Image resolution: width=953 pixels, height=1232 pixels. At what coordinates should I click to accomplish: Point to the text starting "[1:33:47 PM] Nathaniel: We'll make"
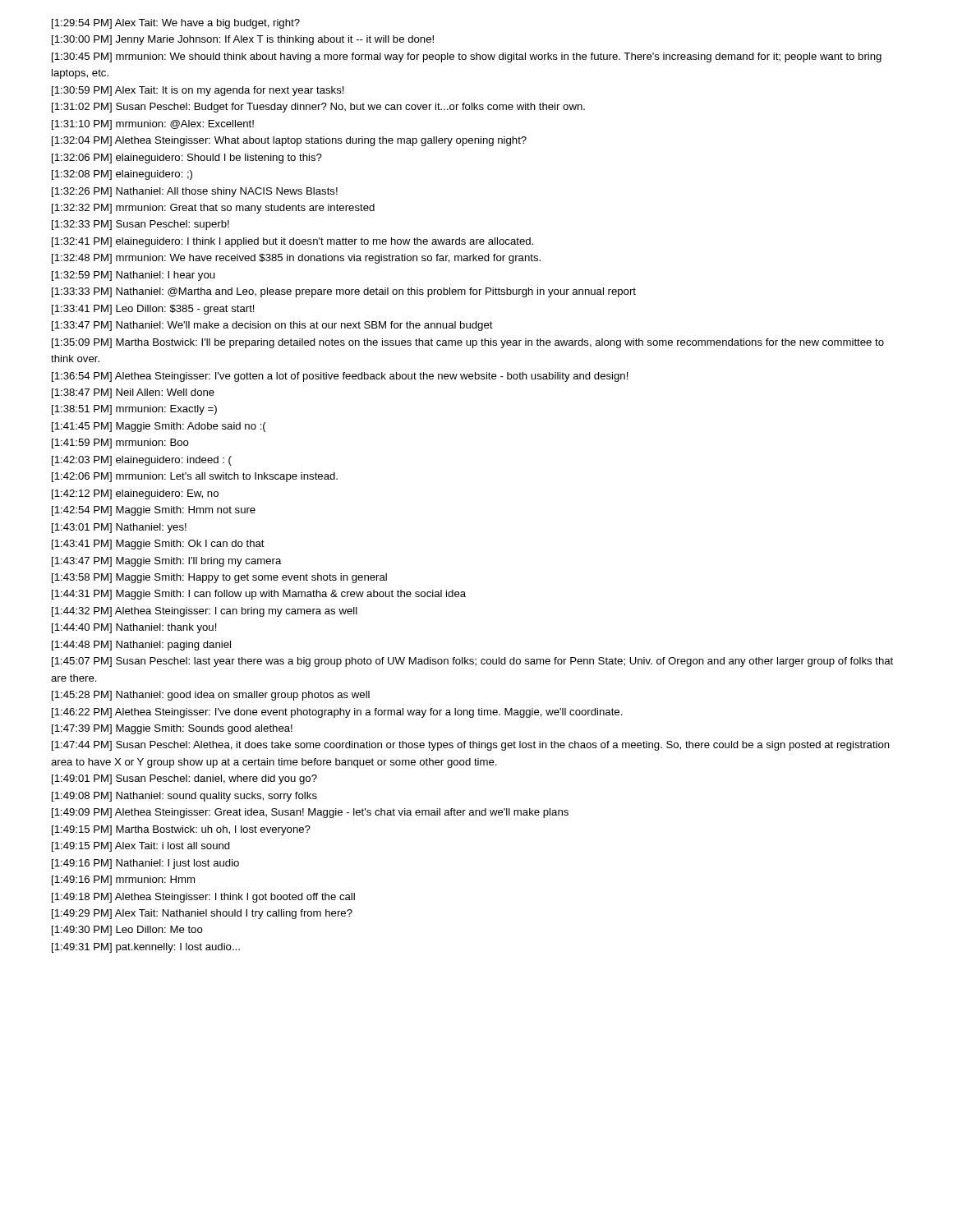(x=476, y=326)
